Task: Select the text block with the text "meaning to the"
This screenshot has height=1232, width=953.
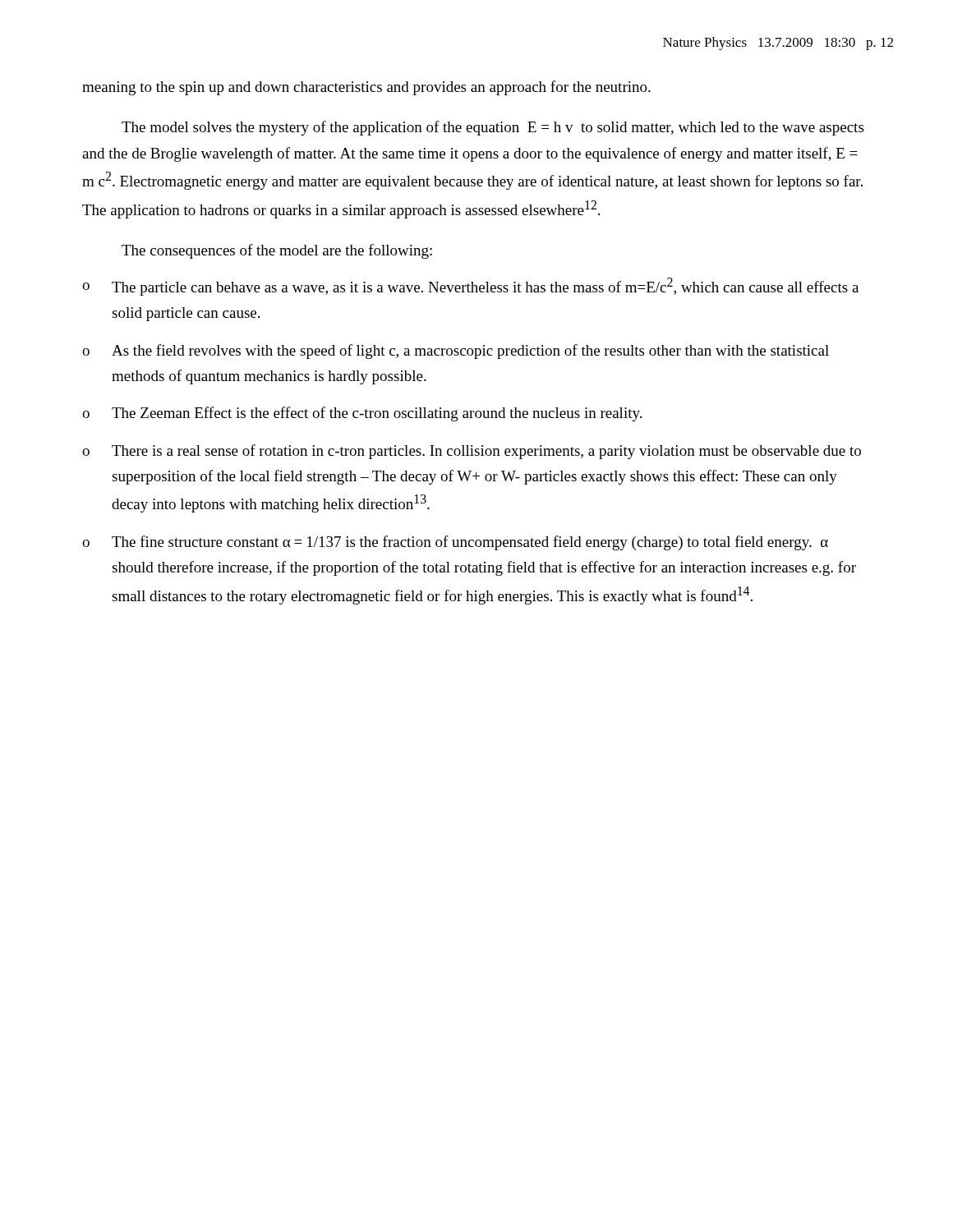Action: tap(367, 87)
